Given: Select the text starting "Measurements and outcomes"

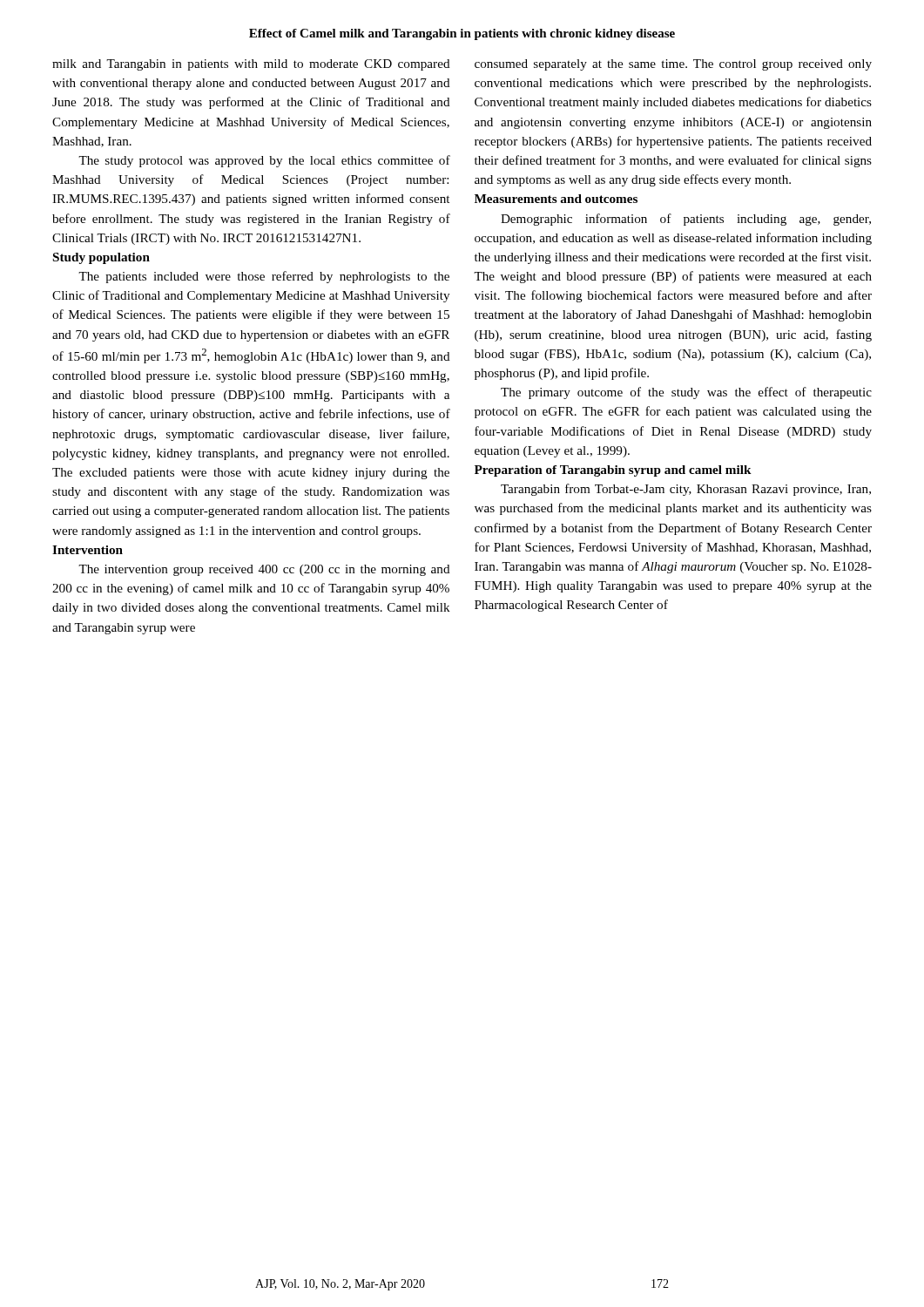Looking at the screenshot, I should coord(556,199).
